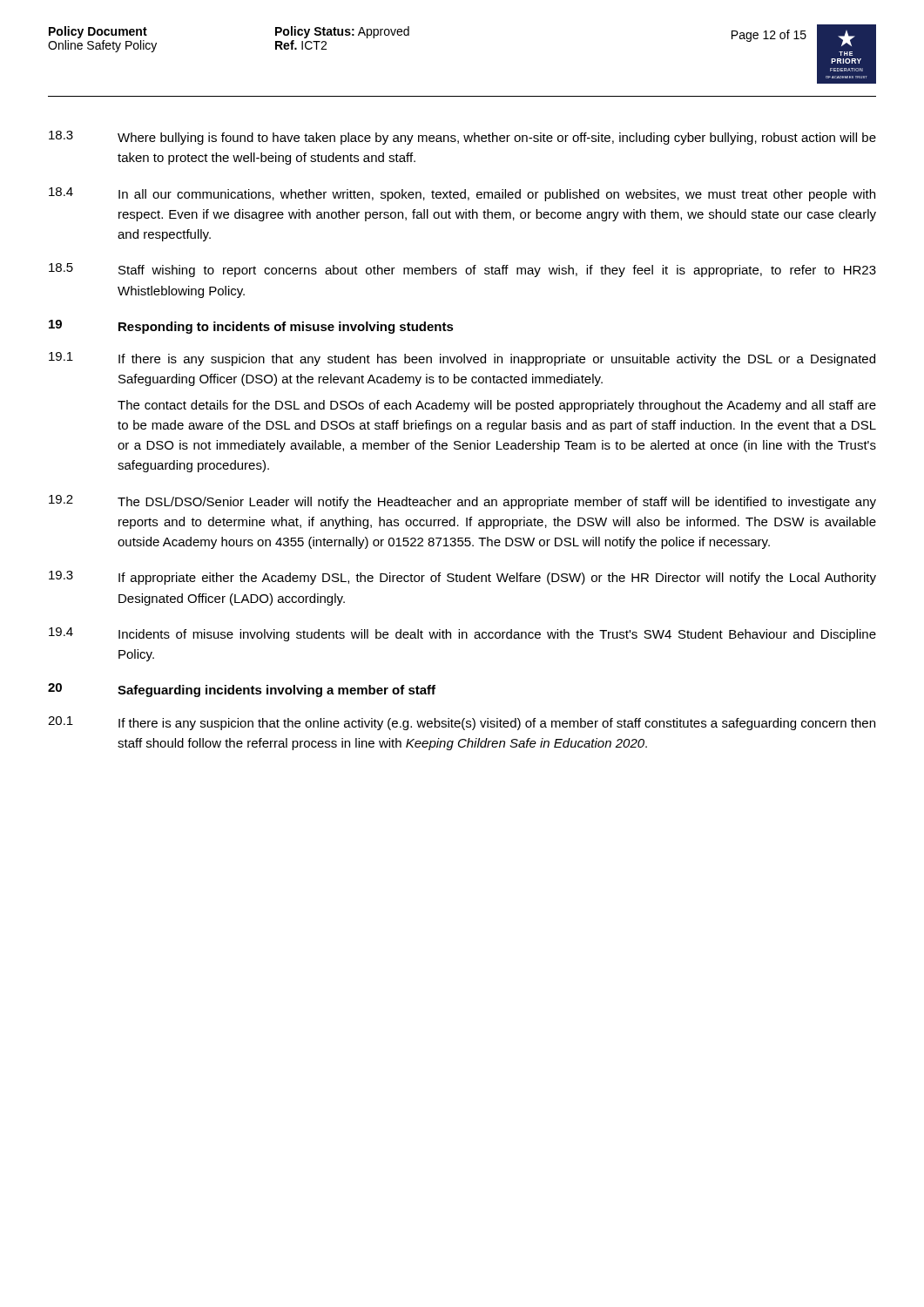Image resolution: width=924 pixels, height=1307 pixels.
Task: Select the region starting "18.4 In all our communications, whether written,"
Action: [x=462, y=214]
